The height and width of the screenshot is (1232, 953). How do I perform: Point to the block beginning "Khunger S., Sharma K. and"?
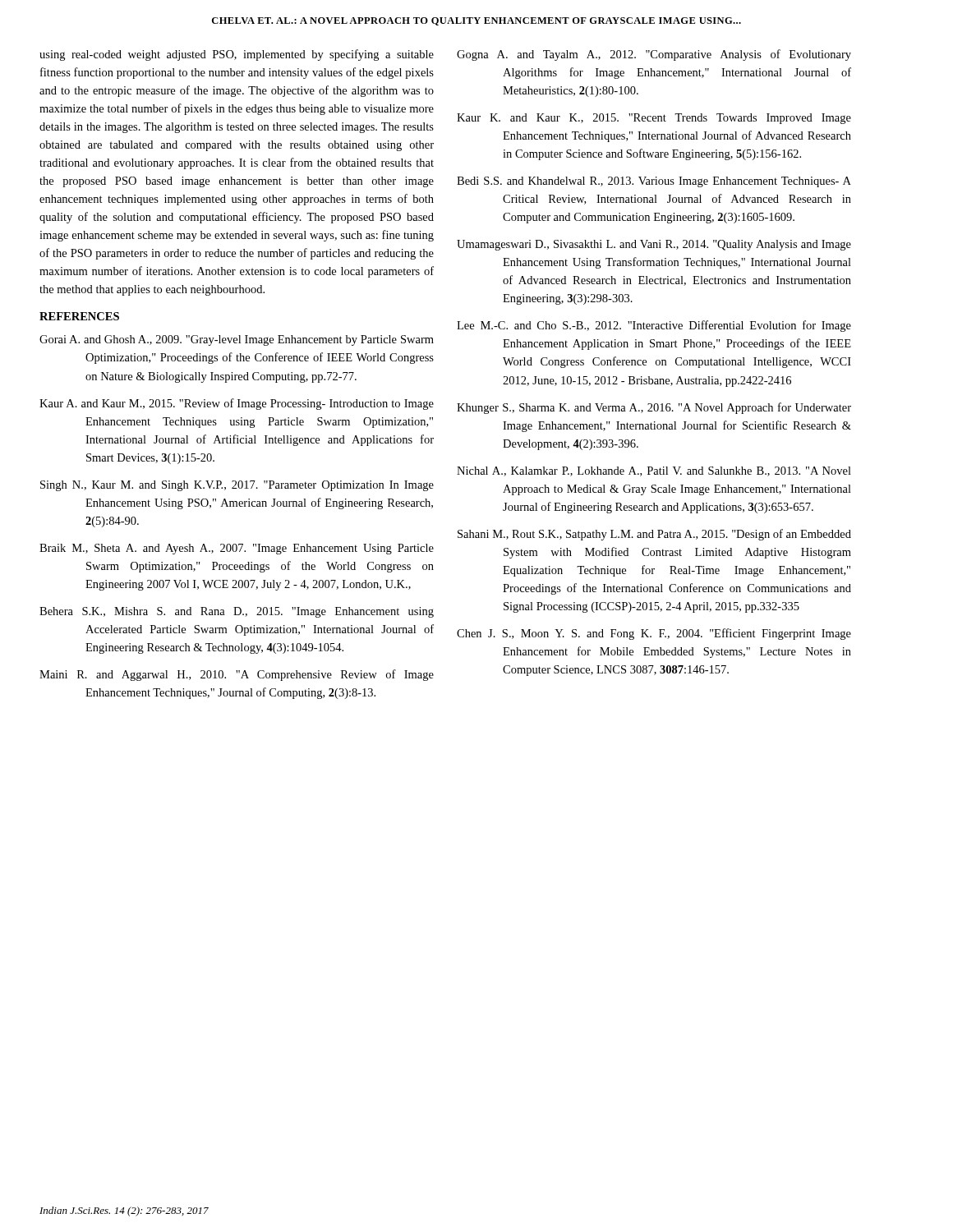[654, 425]
